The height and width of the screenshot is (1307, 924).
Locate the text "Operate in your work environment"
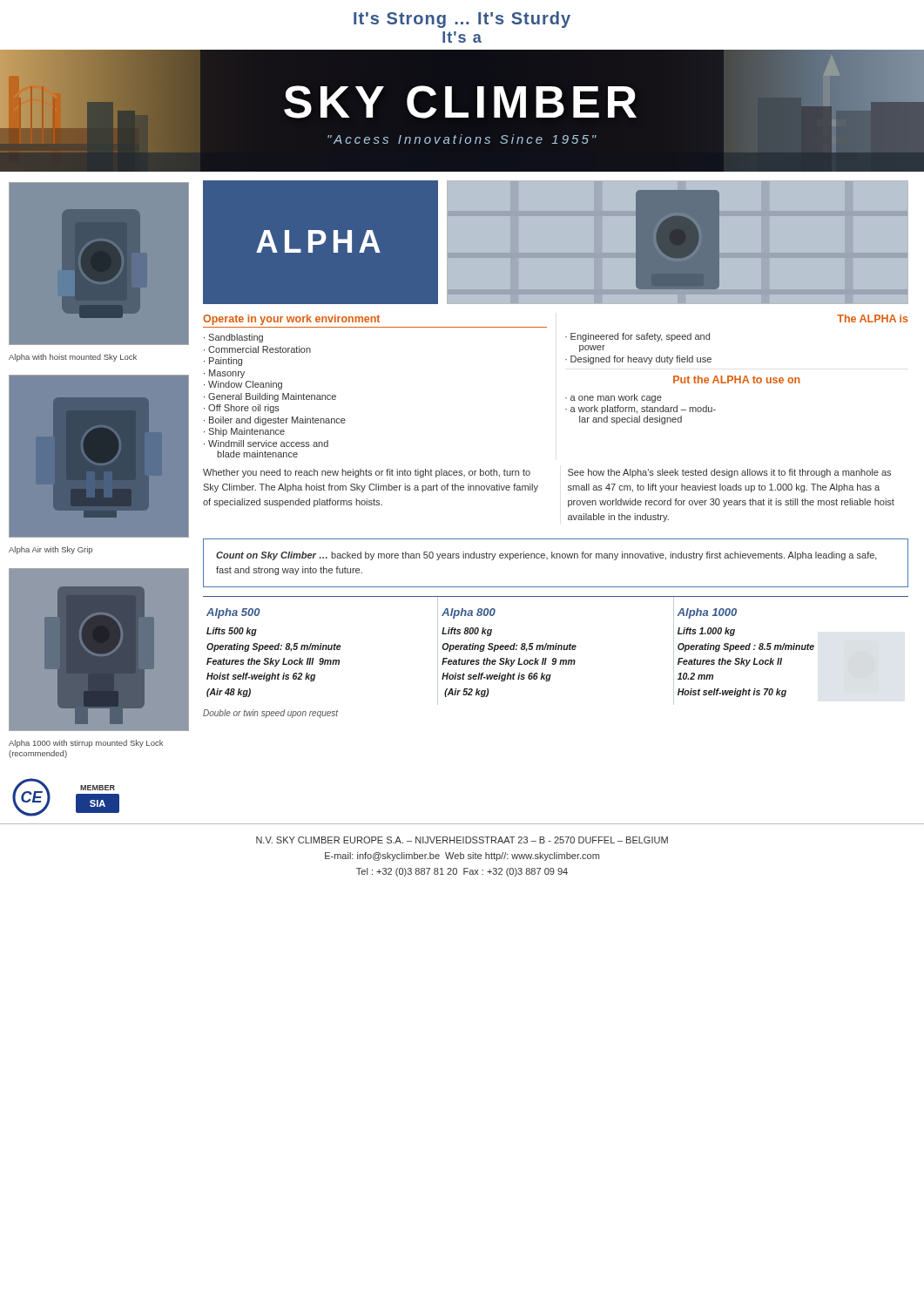point(292,319)
